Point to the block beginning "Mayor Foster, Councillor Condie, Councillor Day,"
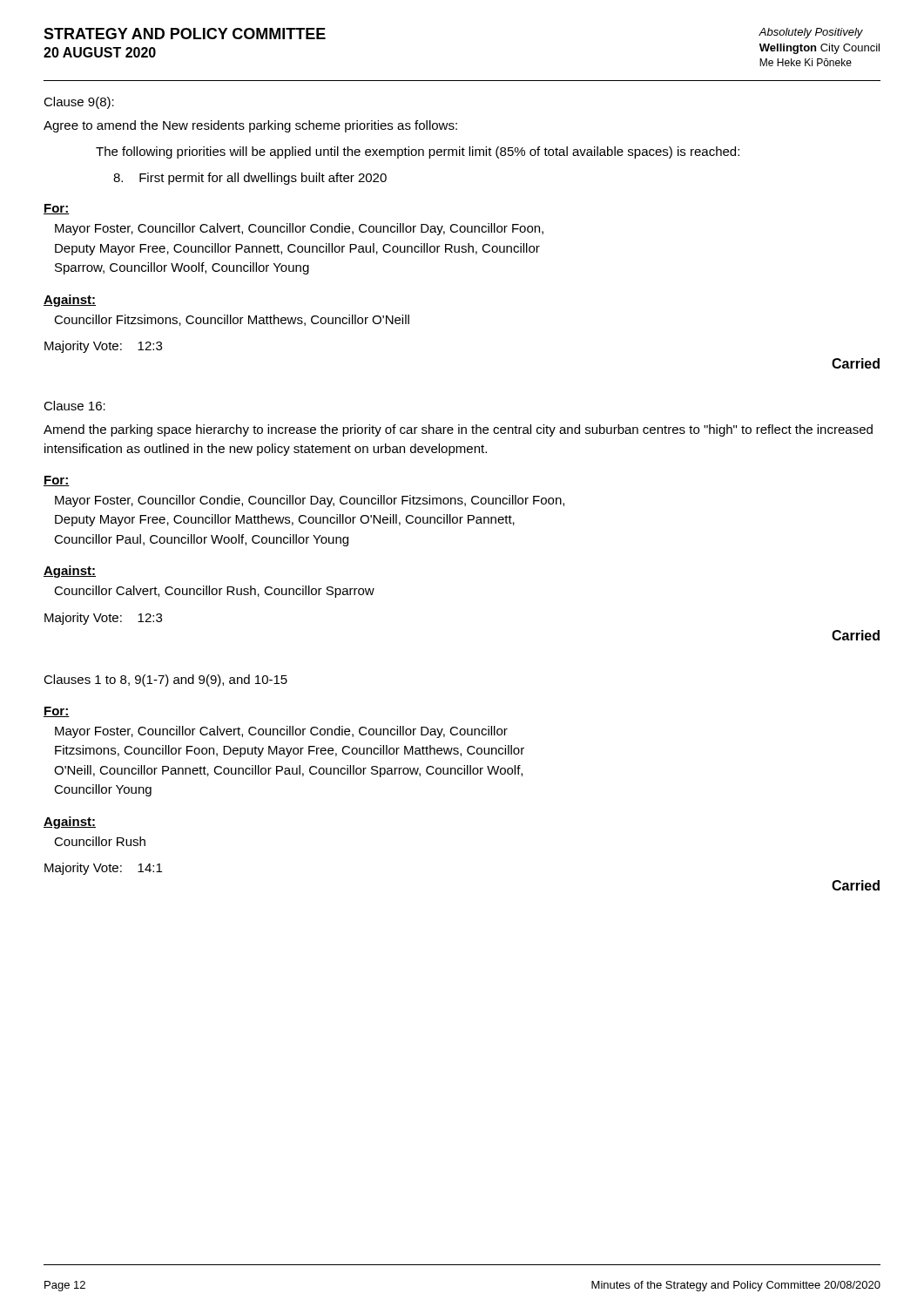The width and height of the screenshot is (924, 1307). click(310, 519)
